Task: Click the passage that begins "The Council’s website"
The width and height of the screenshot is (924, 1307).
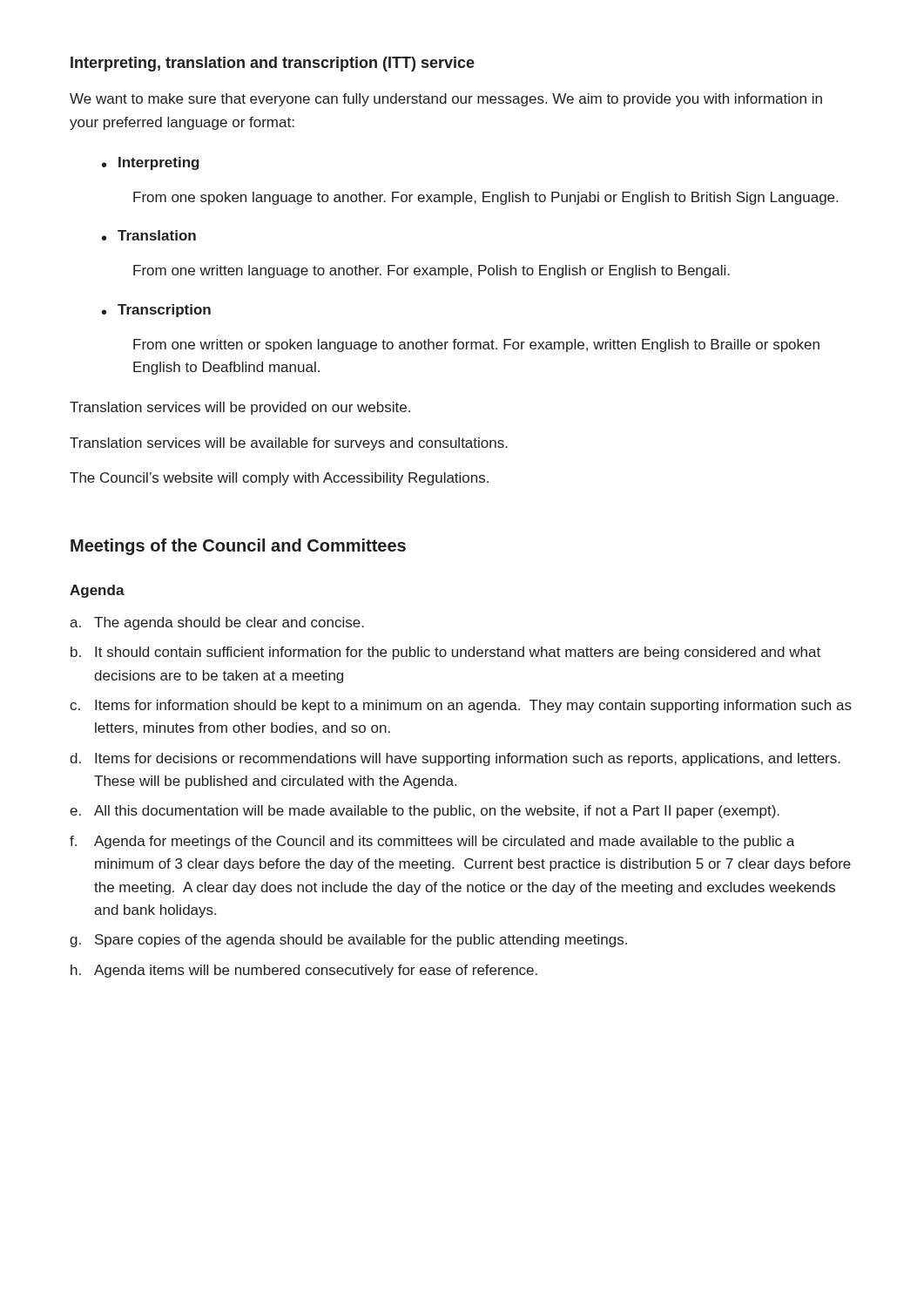Action: [x=280, y=478]
